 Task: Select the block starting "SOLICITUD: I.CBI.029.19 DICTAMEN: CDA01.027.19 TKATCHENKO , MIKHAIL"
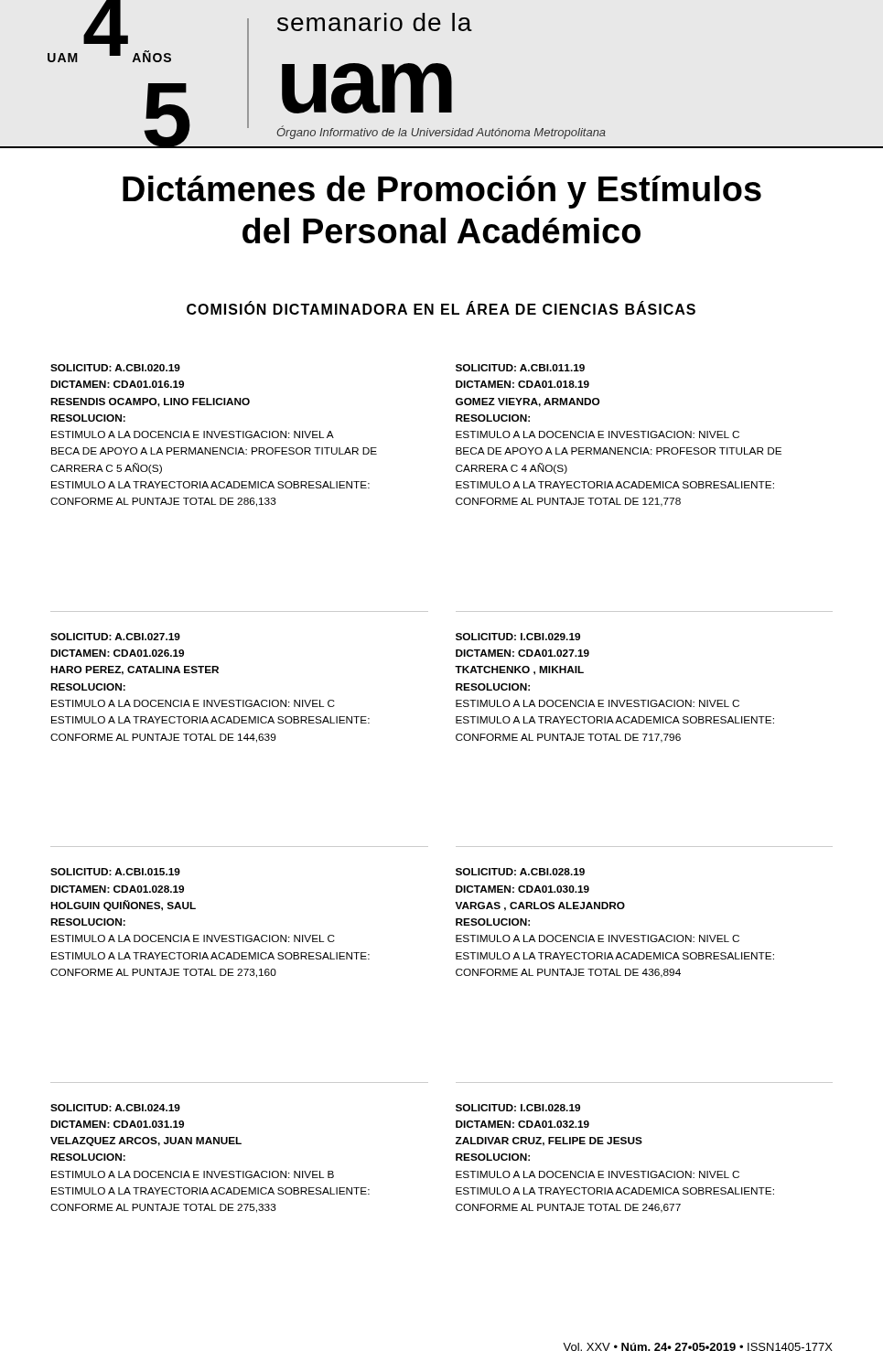click(x=518, y=637)
